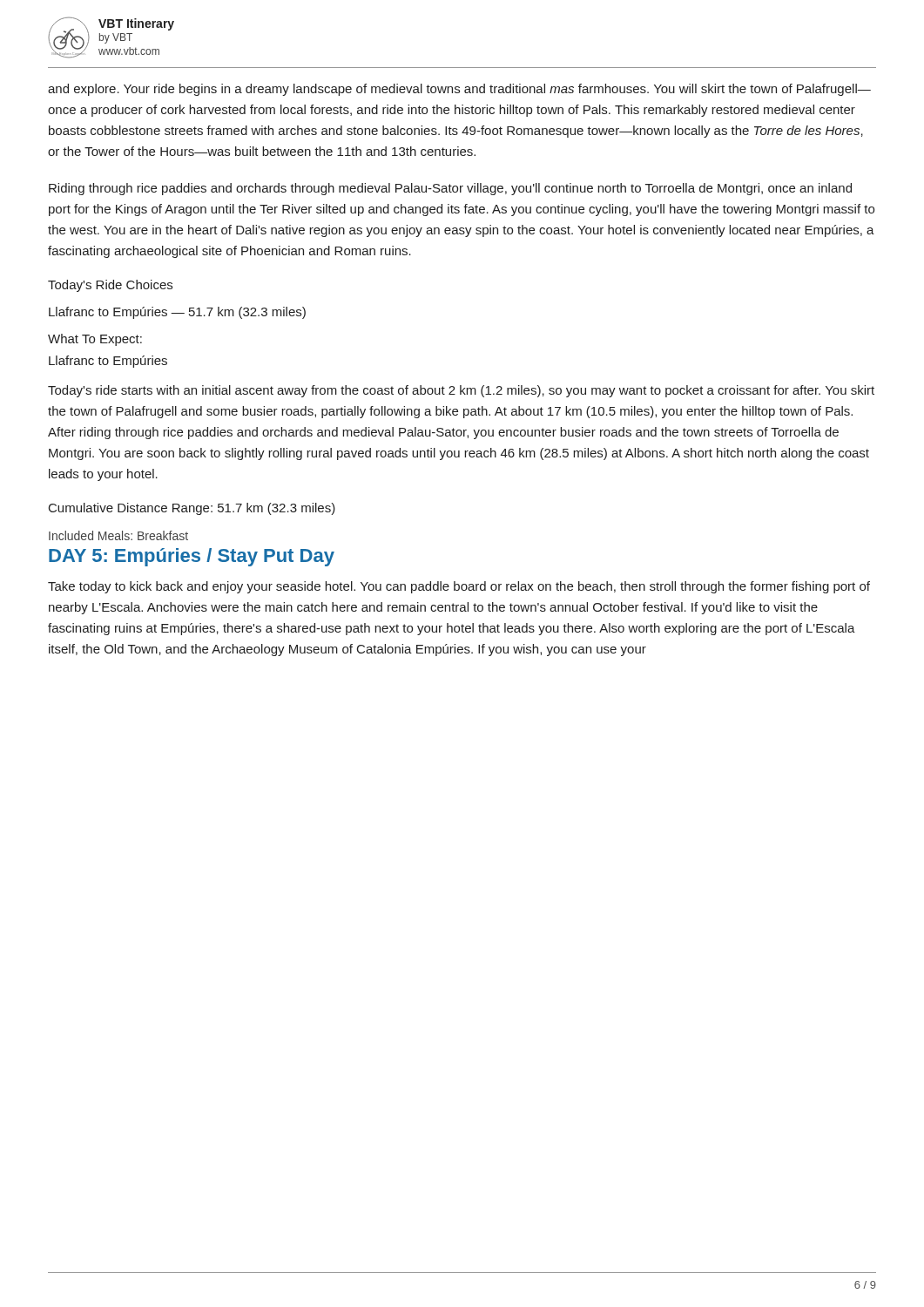
Task: Select the passage starting "and explore. Your ride begins in"
Action: [x=459, y=120]
